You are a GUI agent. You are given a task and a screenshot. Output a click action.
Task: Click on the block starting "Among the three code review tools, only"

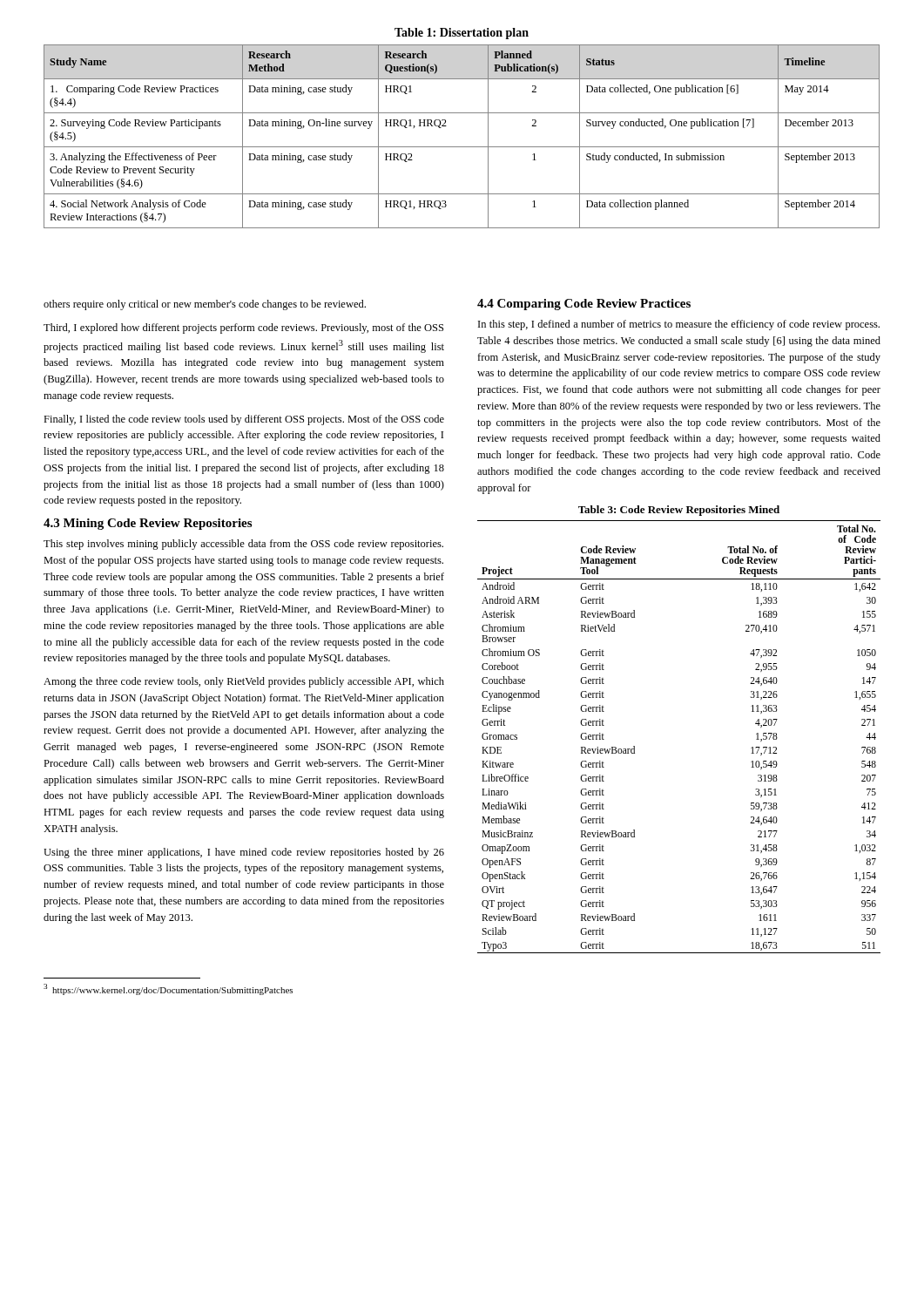tap(244, 755)
